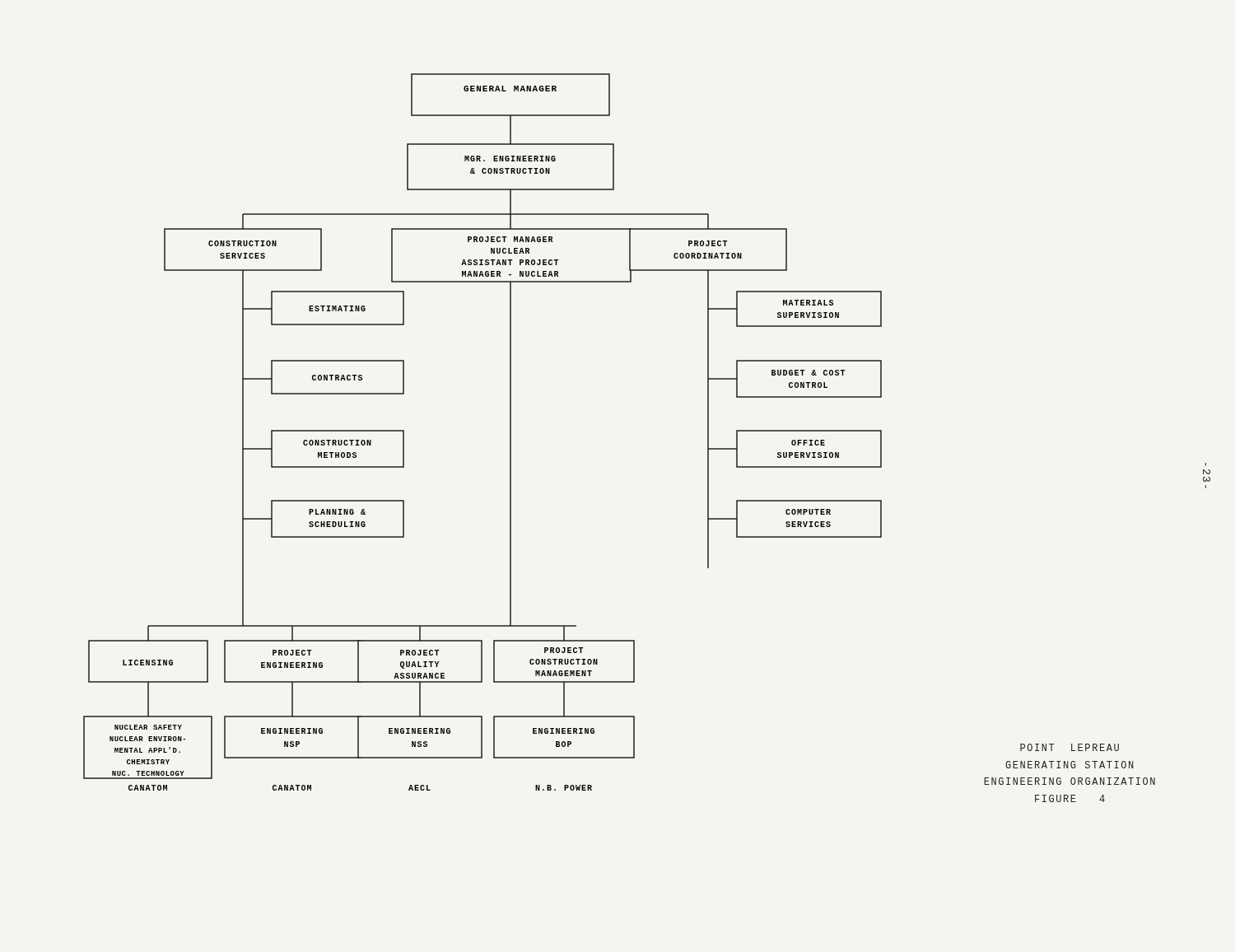Find the caption
The image size is (1235, 952).
point(1070,774)
